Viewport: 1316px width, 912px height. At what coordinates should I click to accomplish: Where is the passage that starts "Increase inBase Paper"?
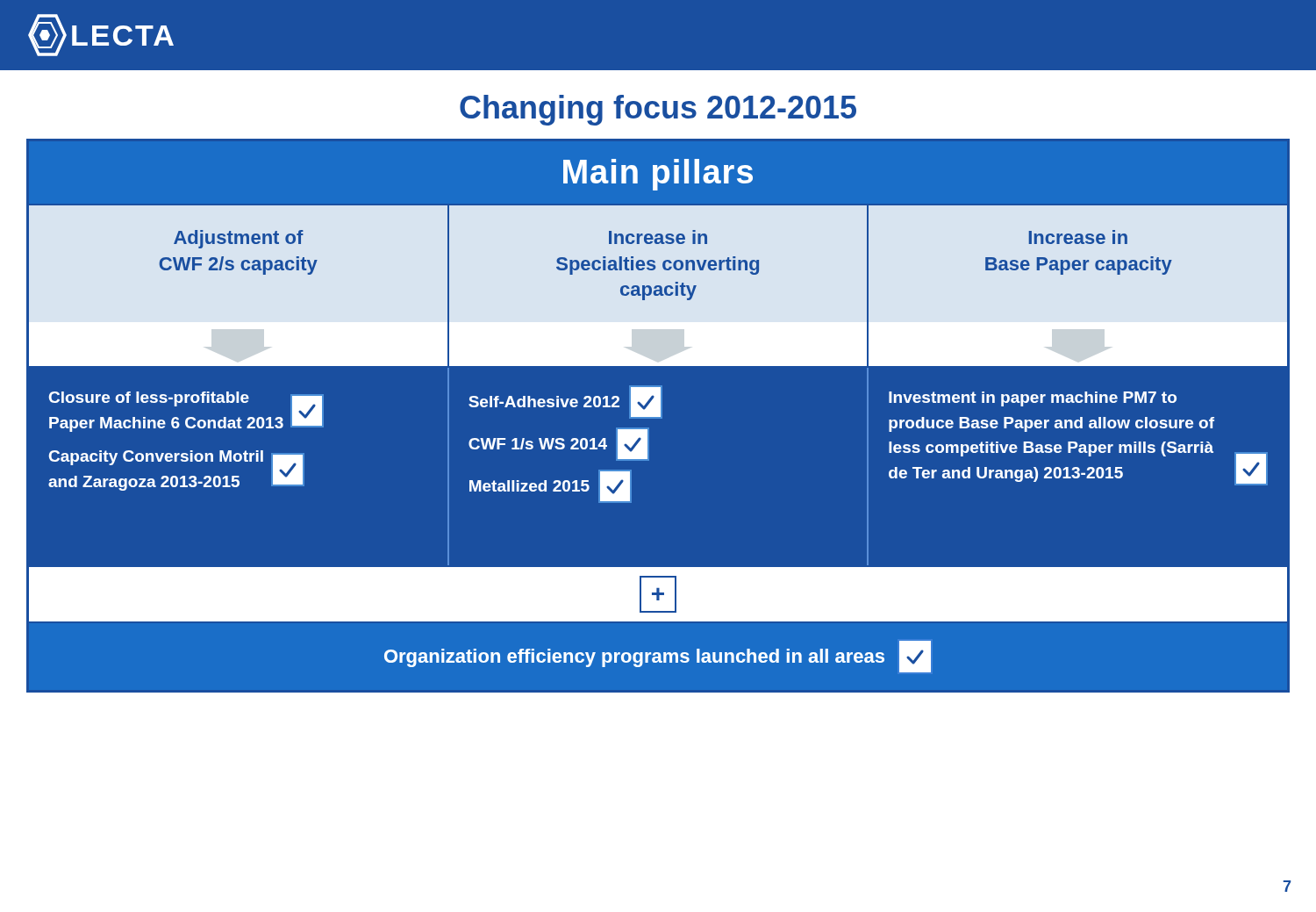[x=1078, y=250]
